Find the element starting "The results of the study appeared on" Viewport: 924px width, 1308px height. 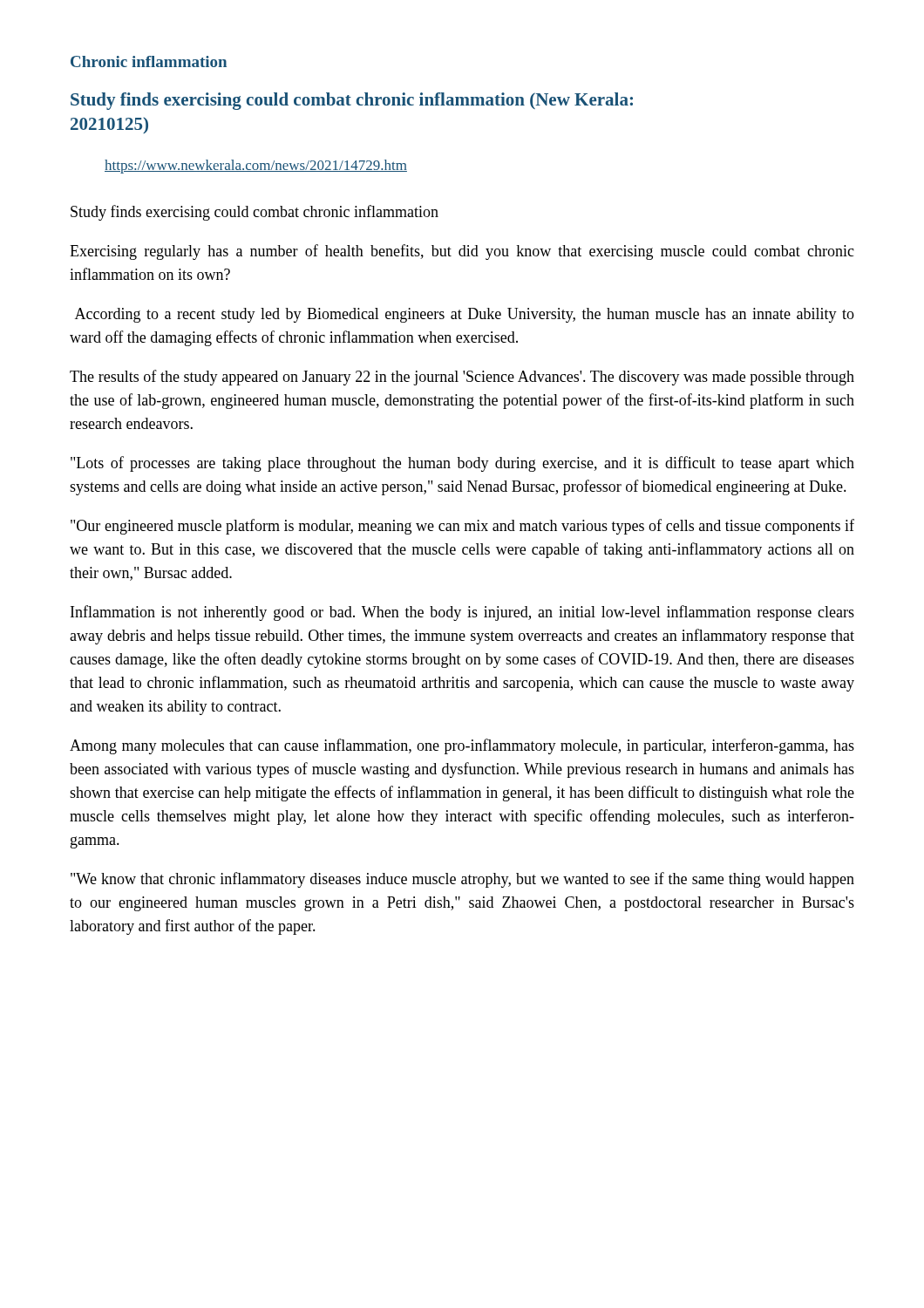click(462, 400)
